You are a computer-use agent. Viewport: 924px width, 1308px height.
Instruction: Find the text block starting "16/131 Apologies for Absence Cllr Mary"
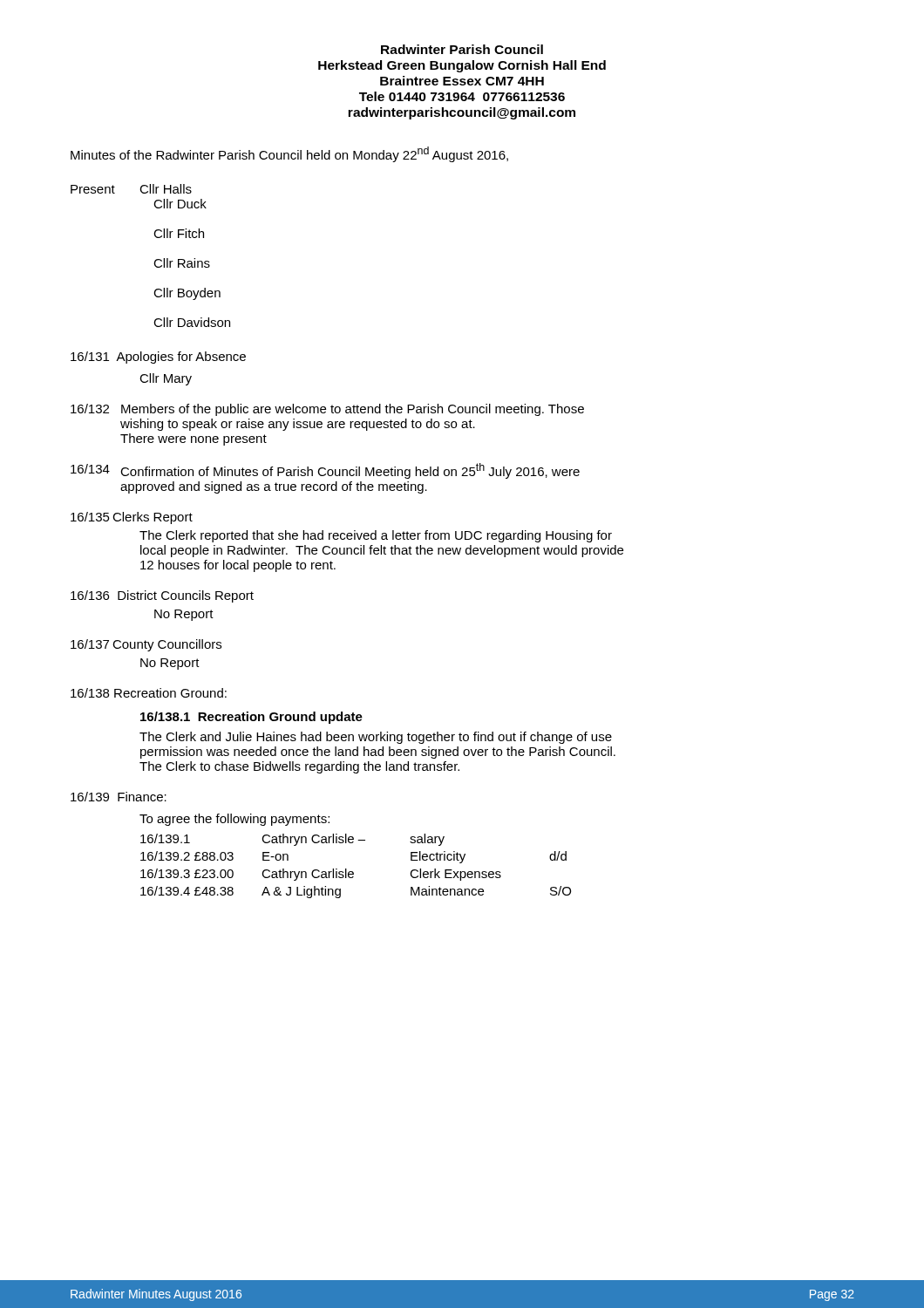tap(158, 358)
